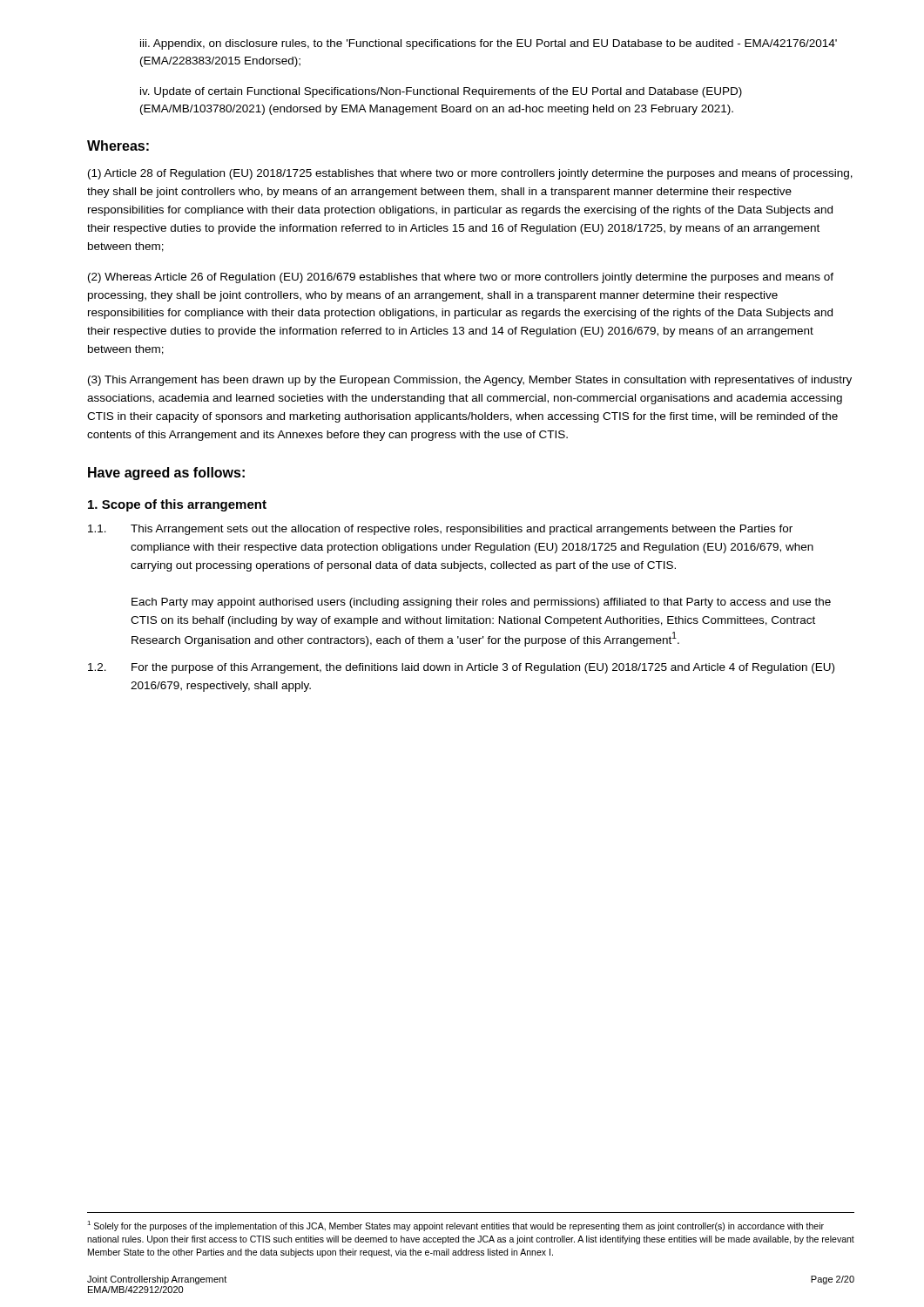924x1307 pixels.
Task: Point to the passage starting "Have agreed as"
Action: coord(167,473)
